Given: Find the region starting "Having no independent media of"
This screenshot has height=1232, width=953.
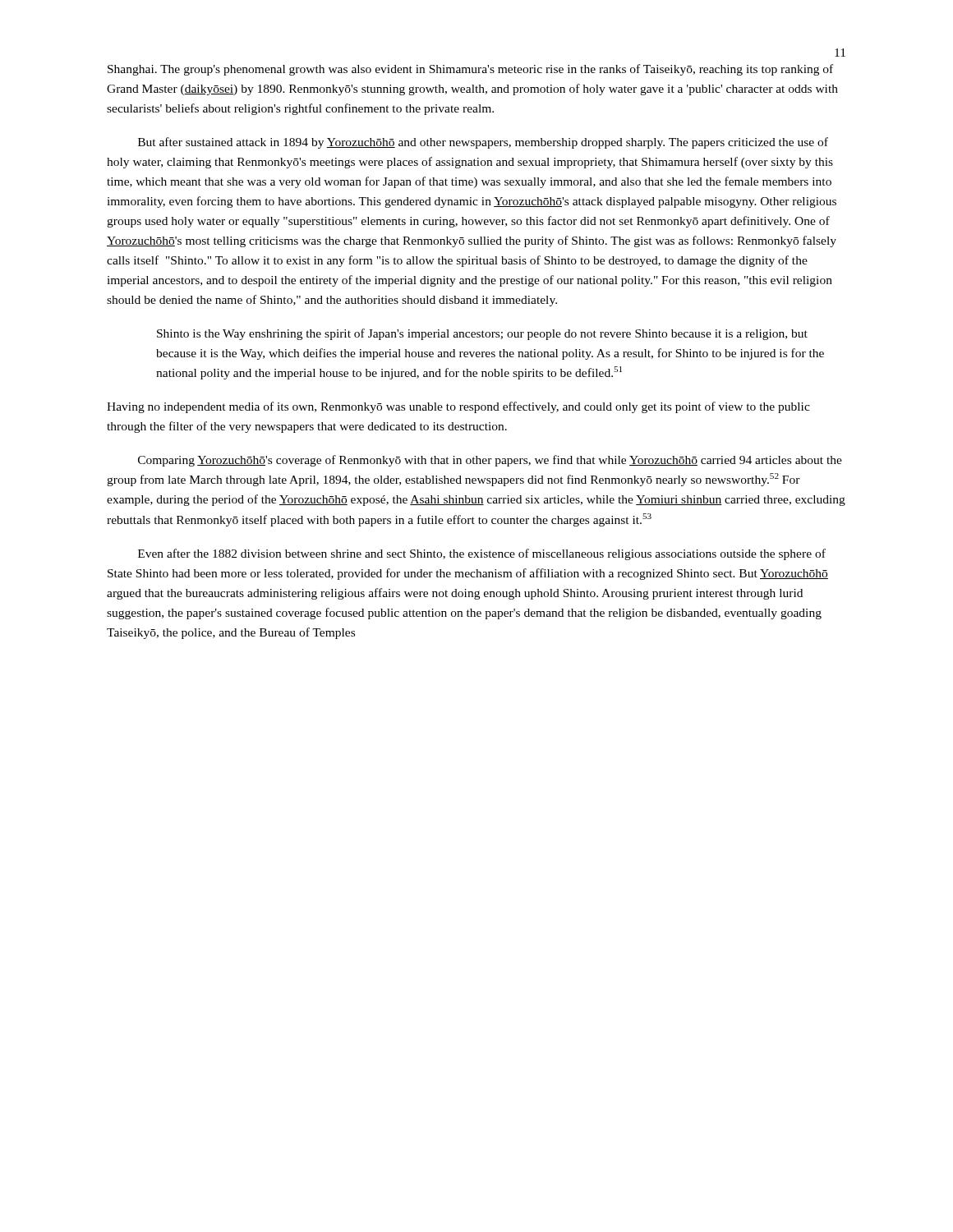Looking at the screenshot, I should tap(476, 417).
